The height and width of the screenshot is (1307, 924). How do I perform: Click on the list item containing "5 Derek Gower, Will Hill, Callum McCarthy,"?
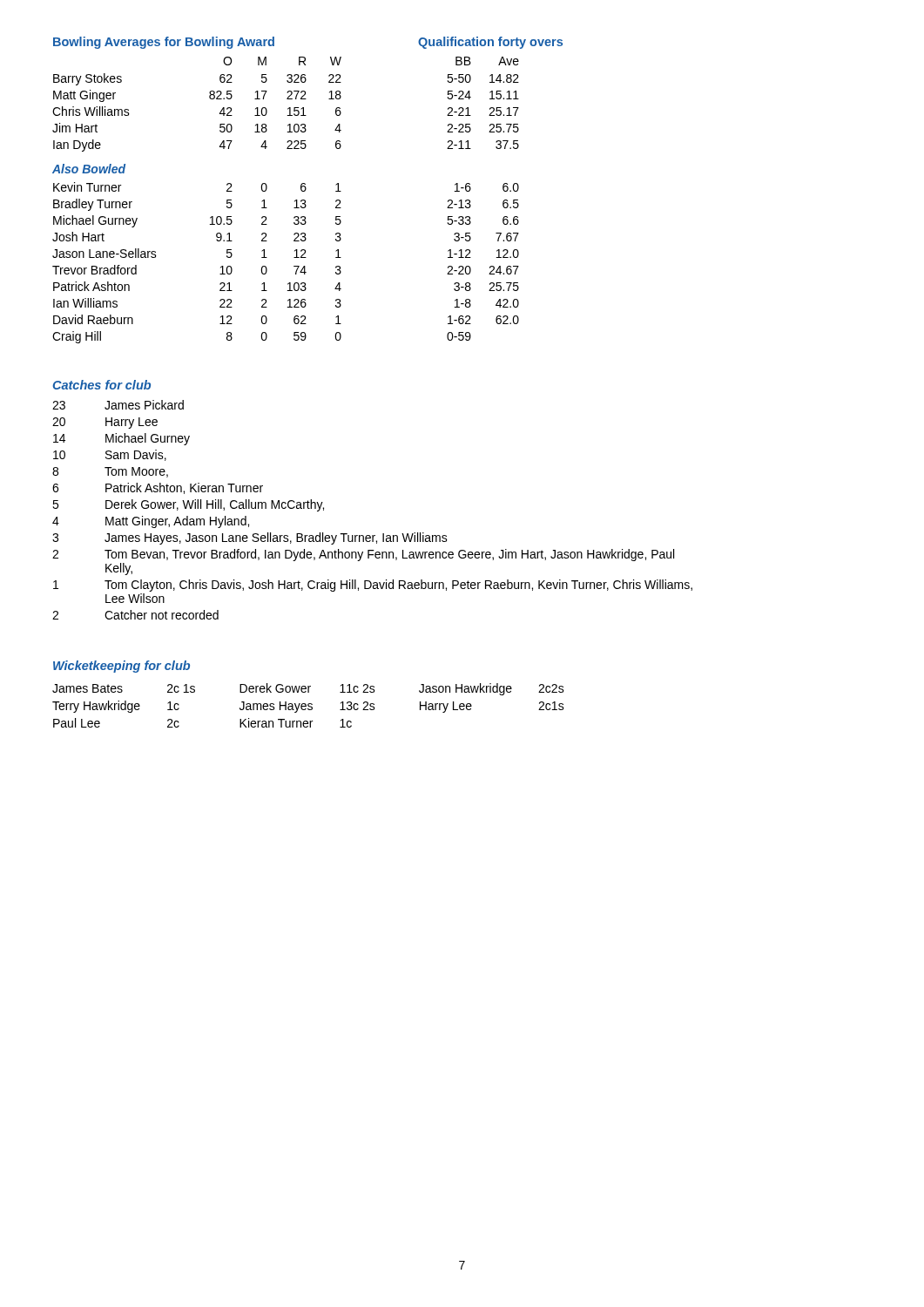pyautogui.click(x=188, y=505)
